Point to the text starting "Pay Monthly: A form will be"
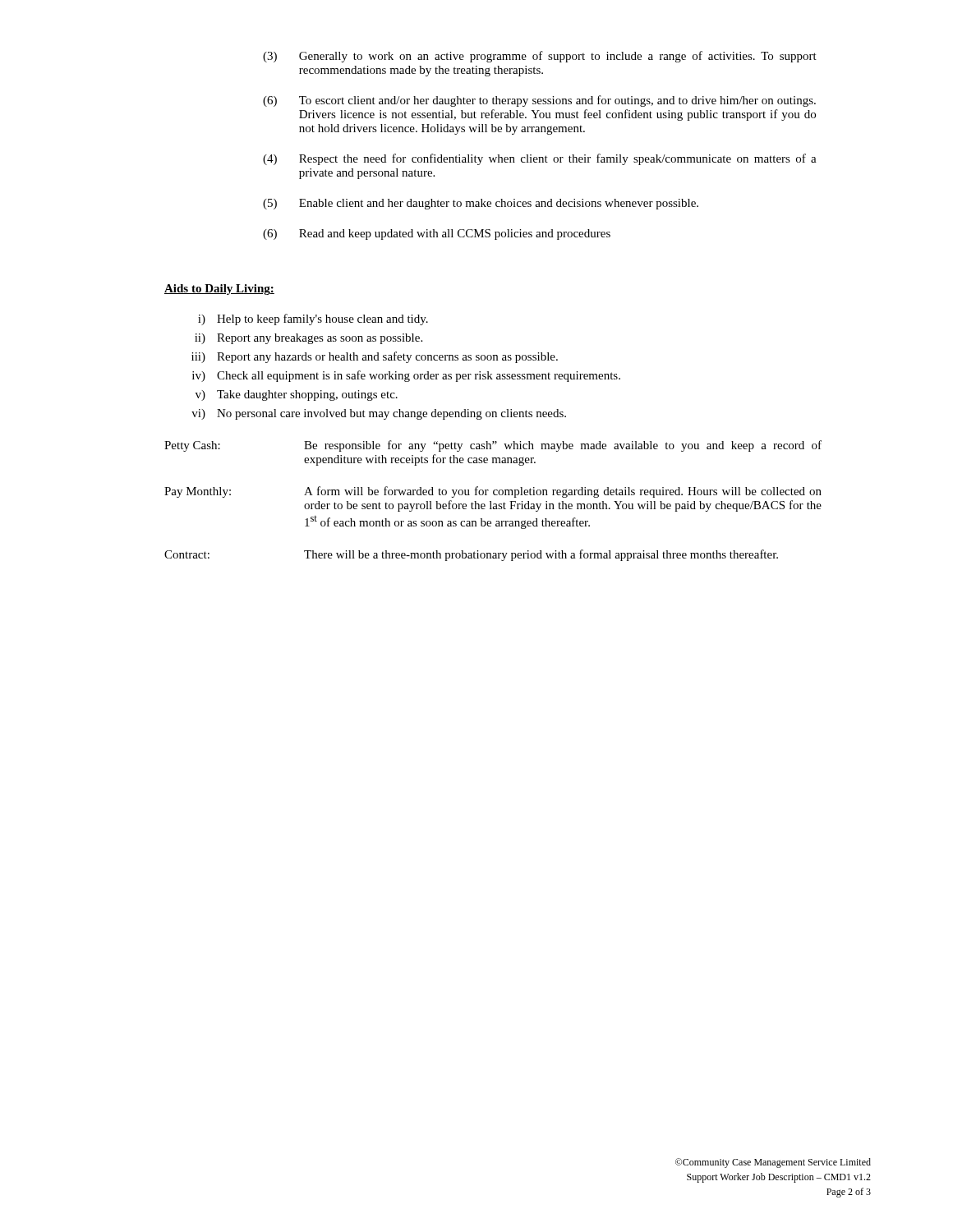 [x=493, y=507]
